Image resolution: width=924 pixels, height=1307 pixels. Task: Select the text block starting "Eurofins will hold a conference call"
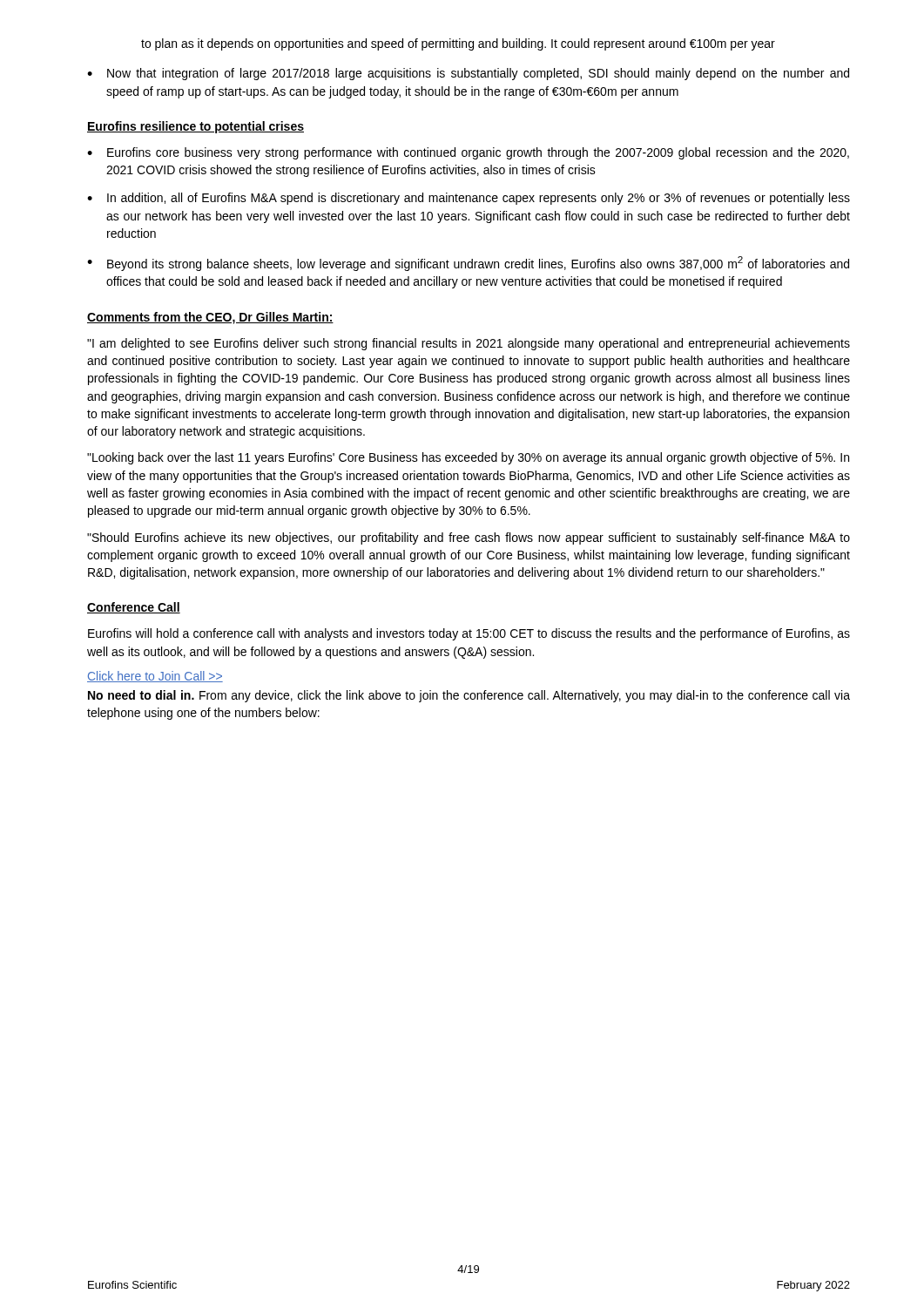click(469, 643)
